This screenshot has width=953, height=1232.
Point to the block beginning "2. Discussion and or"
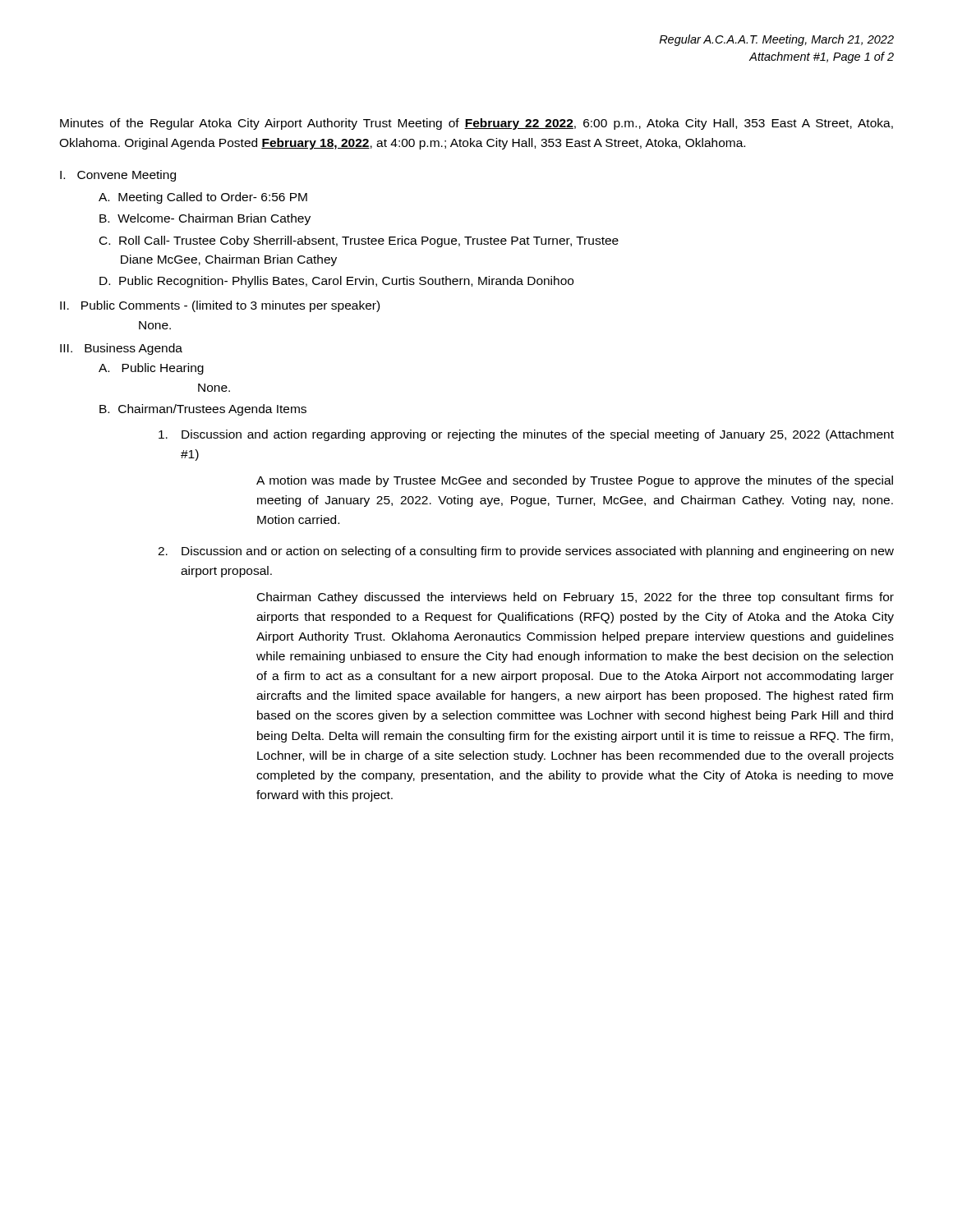[x=526, y=561]
